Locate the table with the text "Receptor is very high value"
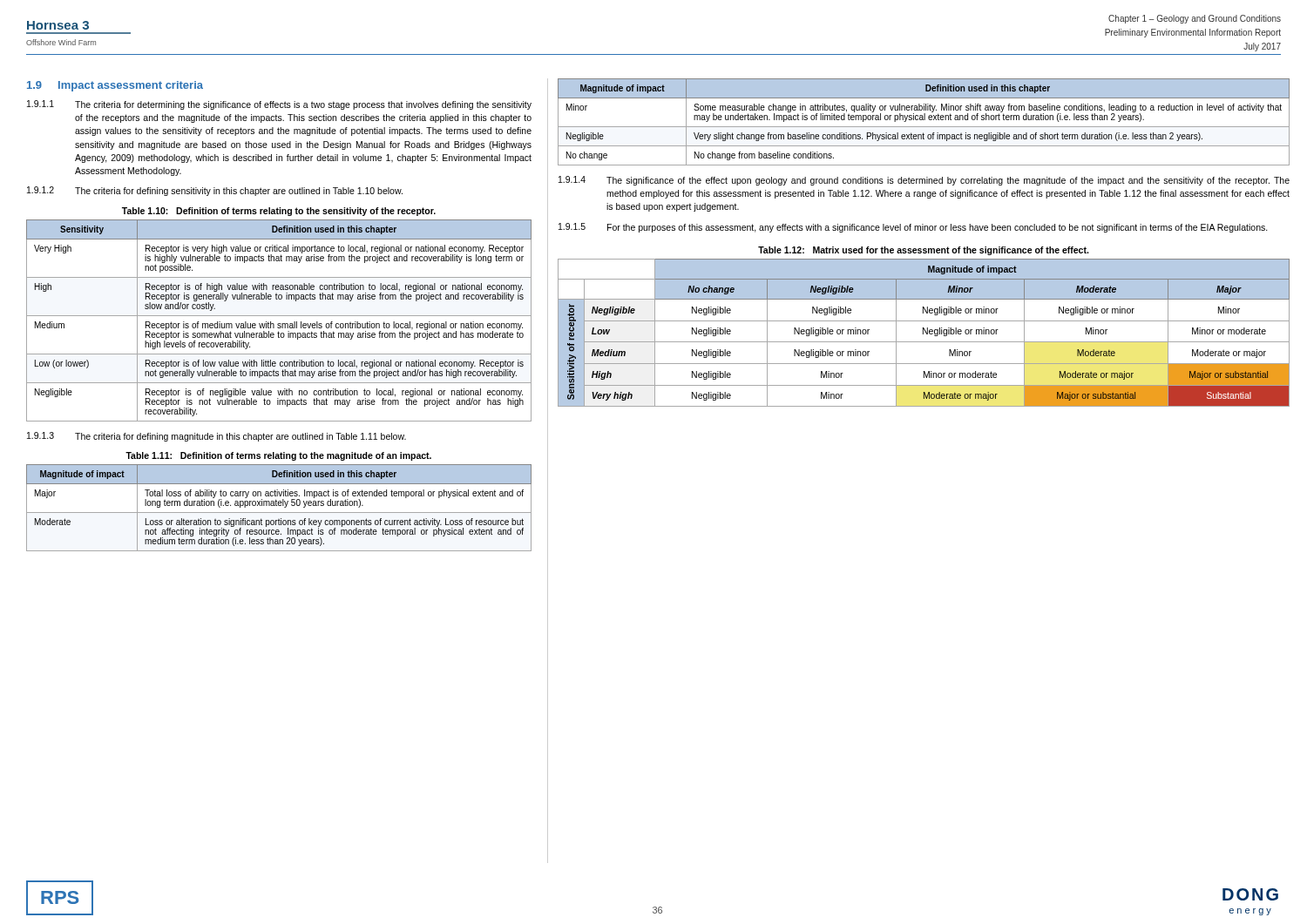Image resolution: width=1307 pixels, height=924 pixels. [x=279, y=320]
